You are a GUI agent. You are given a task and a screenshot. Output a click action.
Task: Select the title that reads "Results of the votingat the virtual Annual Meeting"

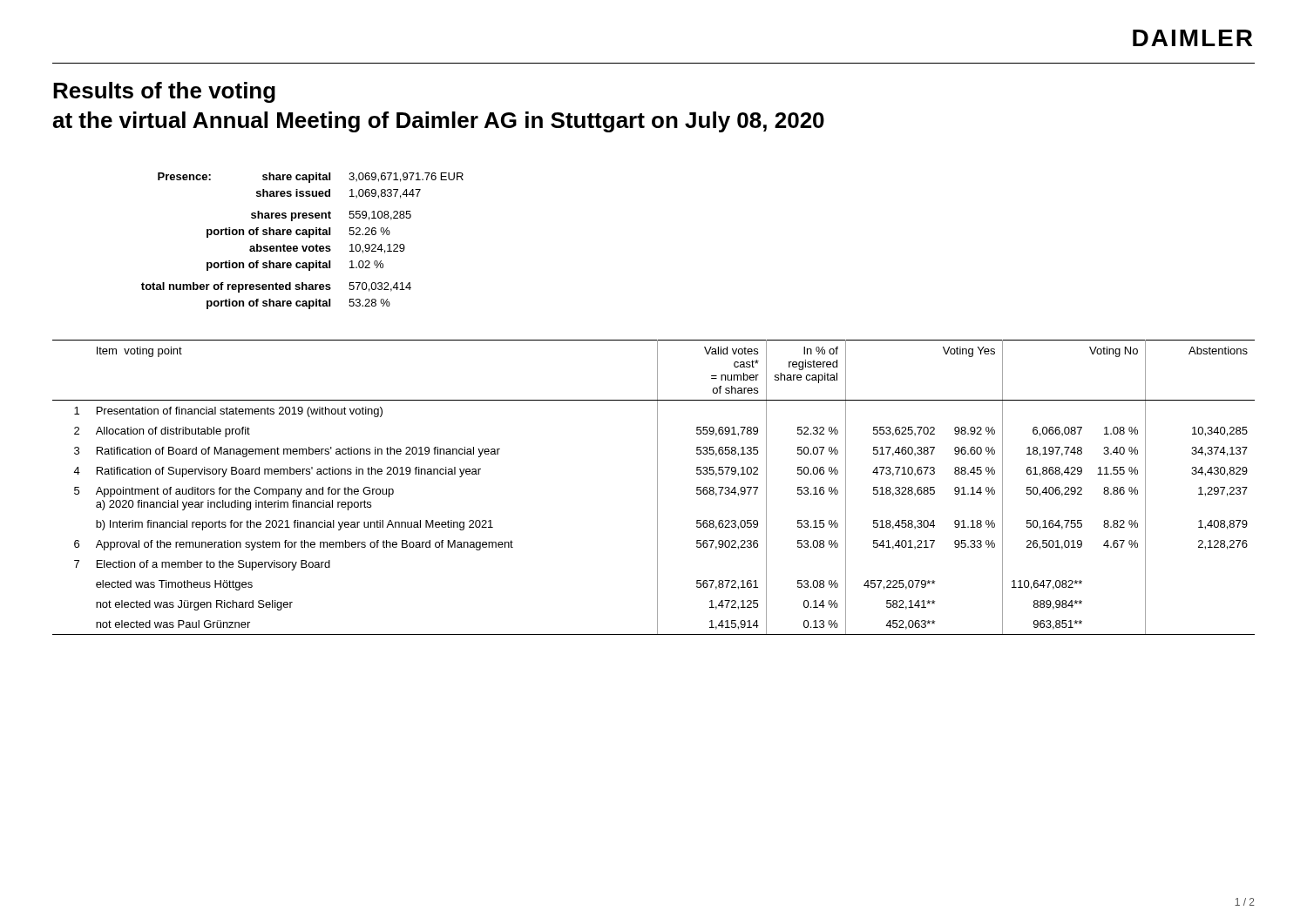tap(439, 106)
